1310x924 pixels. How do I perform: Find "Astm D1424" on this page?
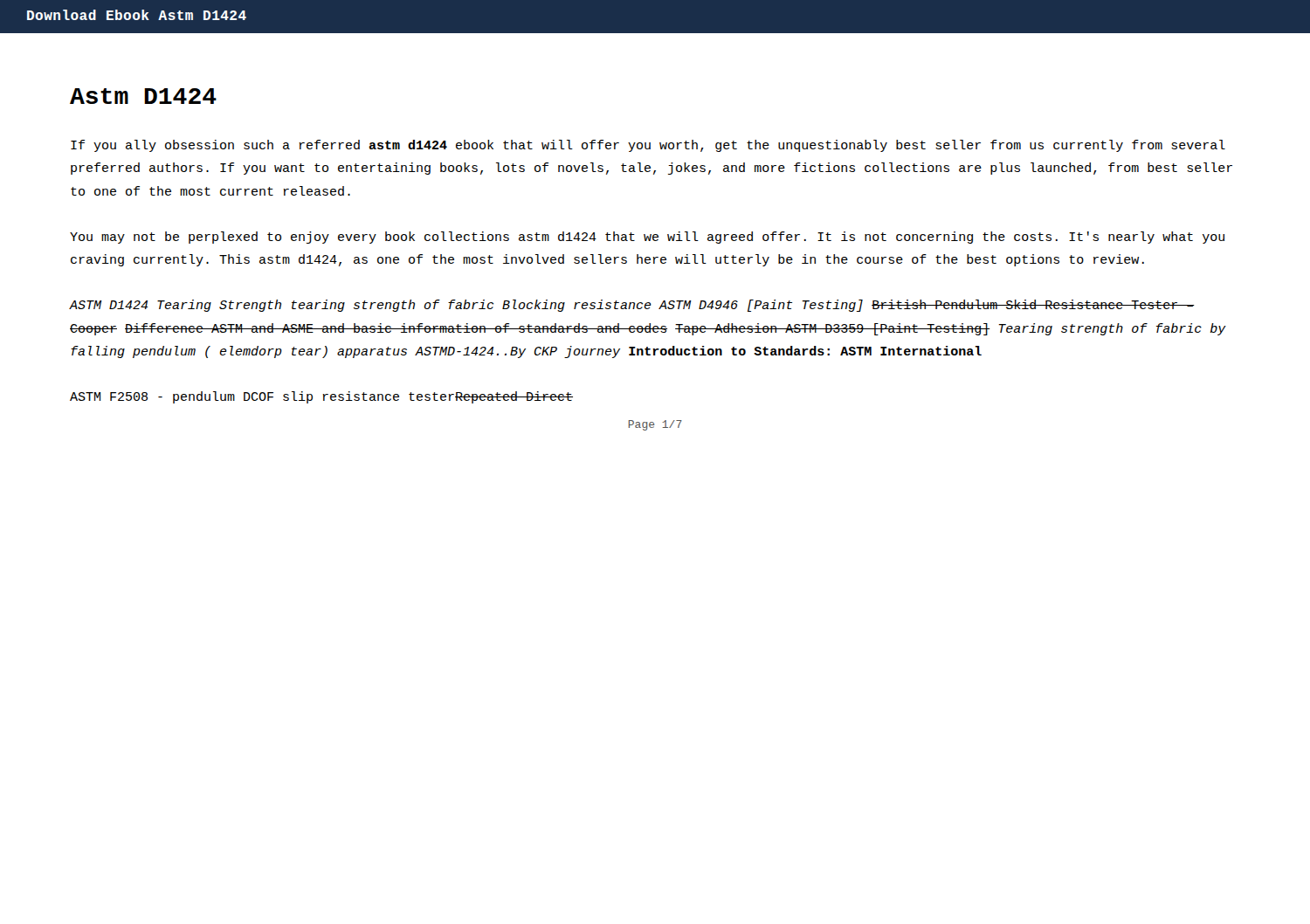tap(143, 97)
